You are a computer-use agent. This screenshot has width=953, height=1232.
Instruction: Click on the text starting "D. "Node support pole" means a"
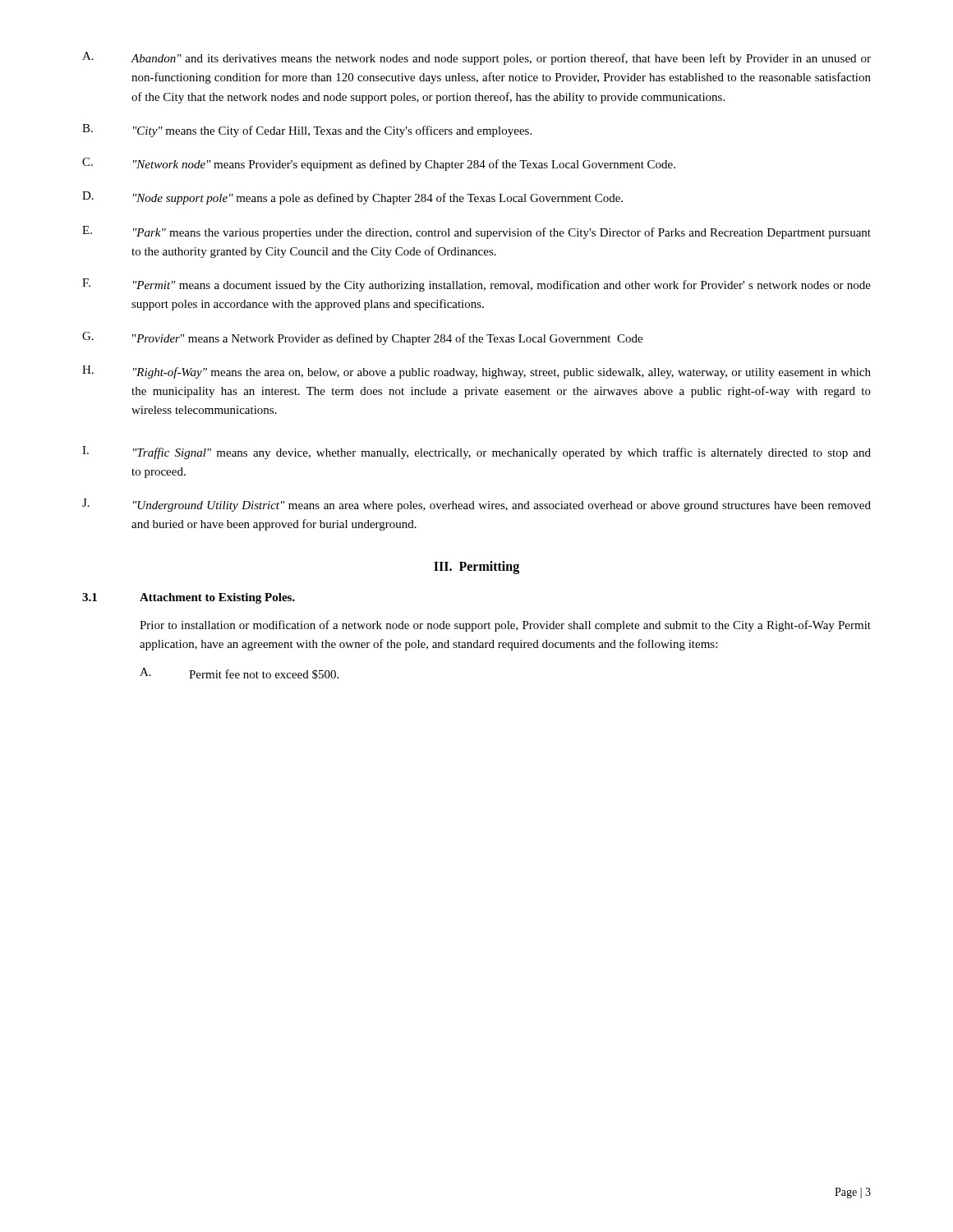click(476, 199)
